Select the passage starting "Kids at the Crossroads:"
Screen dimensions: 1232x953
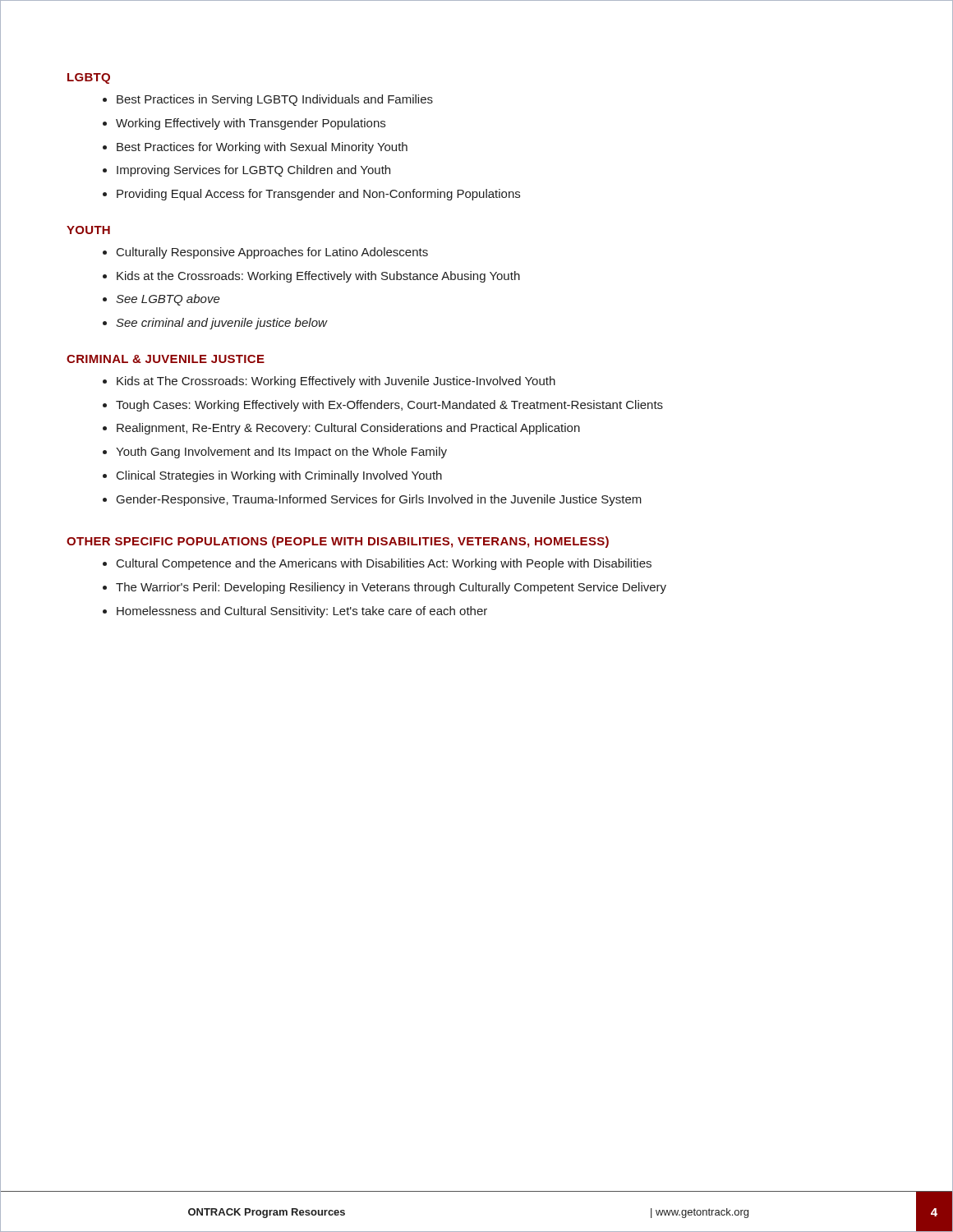(x=318, y=275)
